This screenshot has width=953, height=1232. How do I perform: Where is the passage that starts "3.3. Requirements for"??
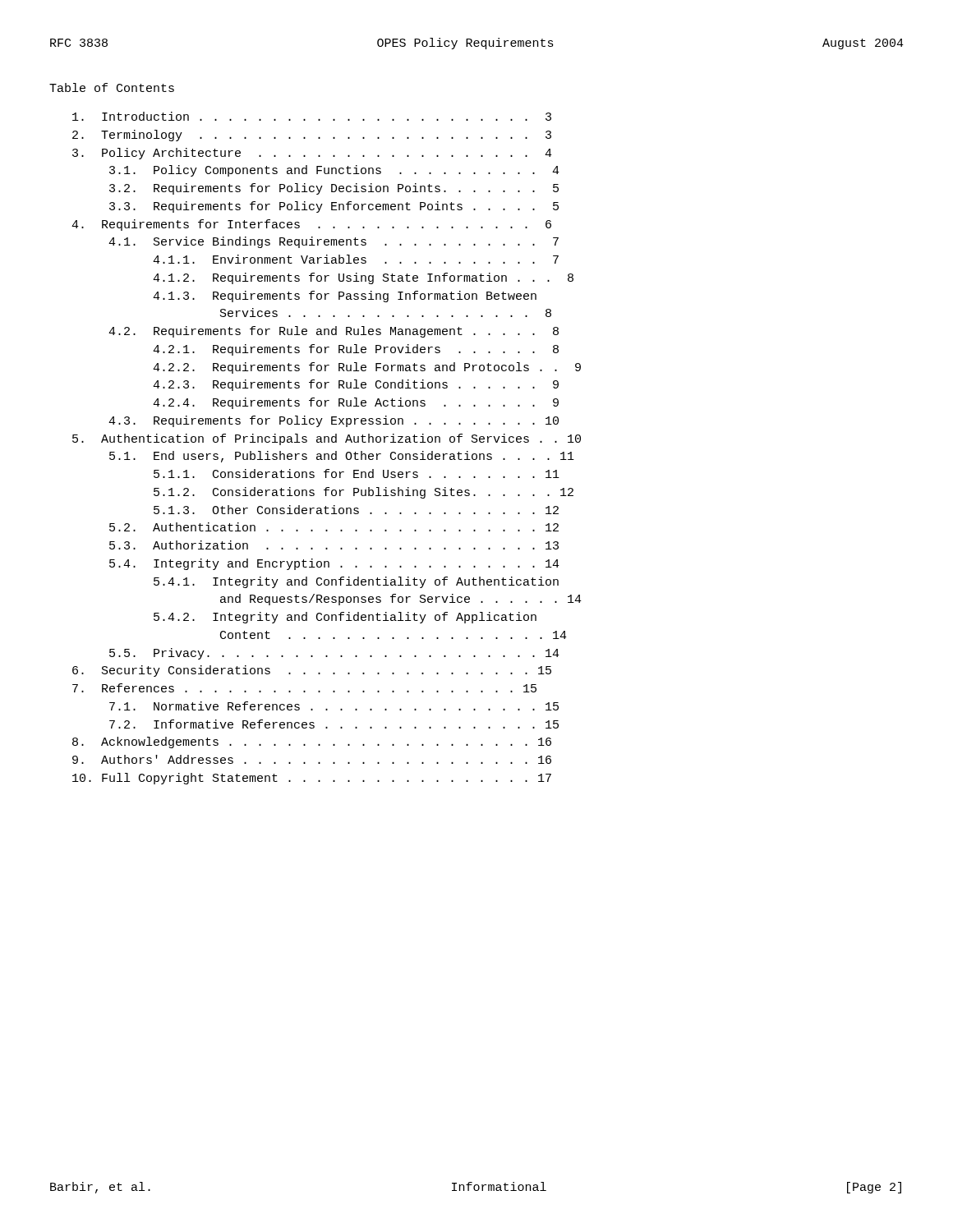click(x=304, y=207)
